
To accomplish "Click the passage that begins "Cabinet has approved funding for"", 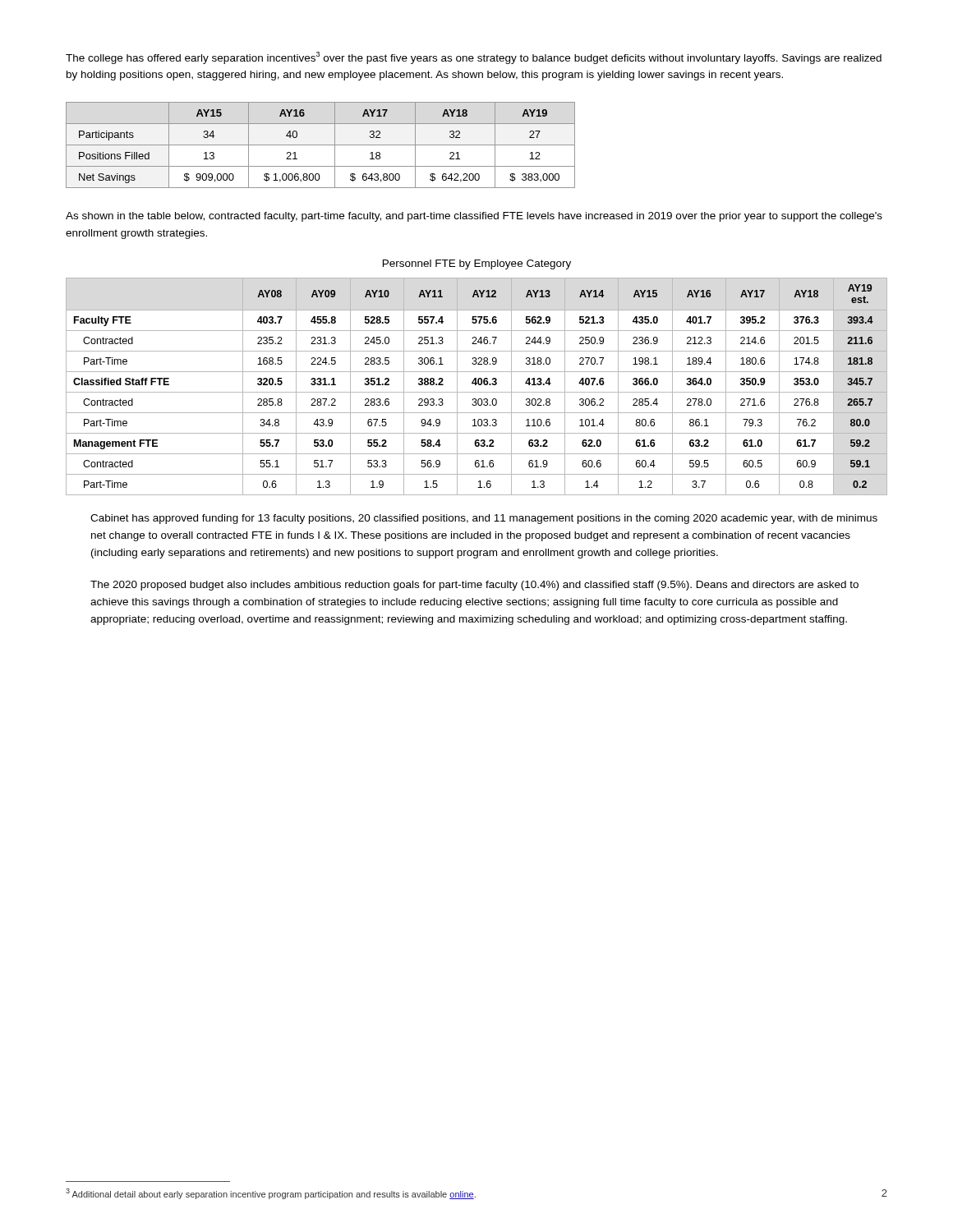I will (x=484, y=535).
